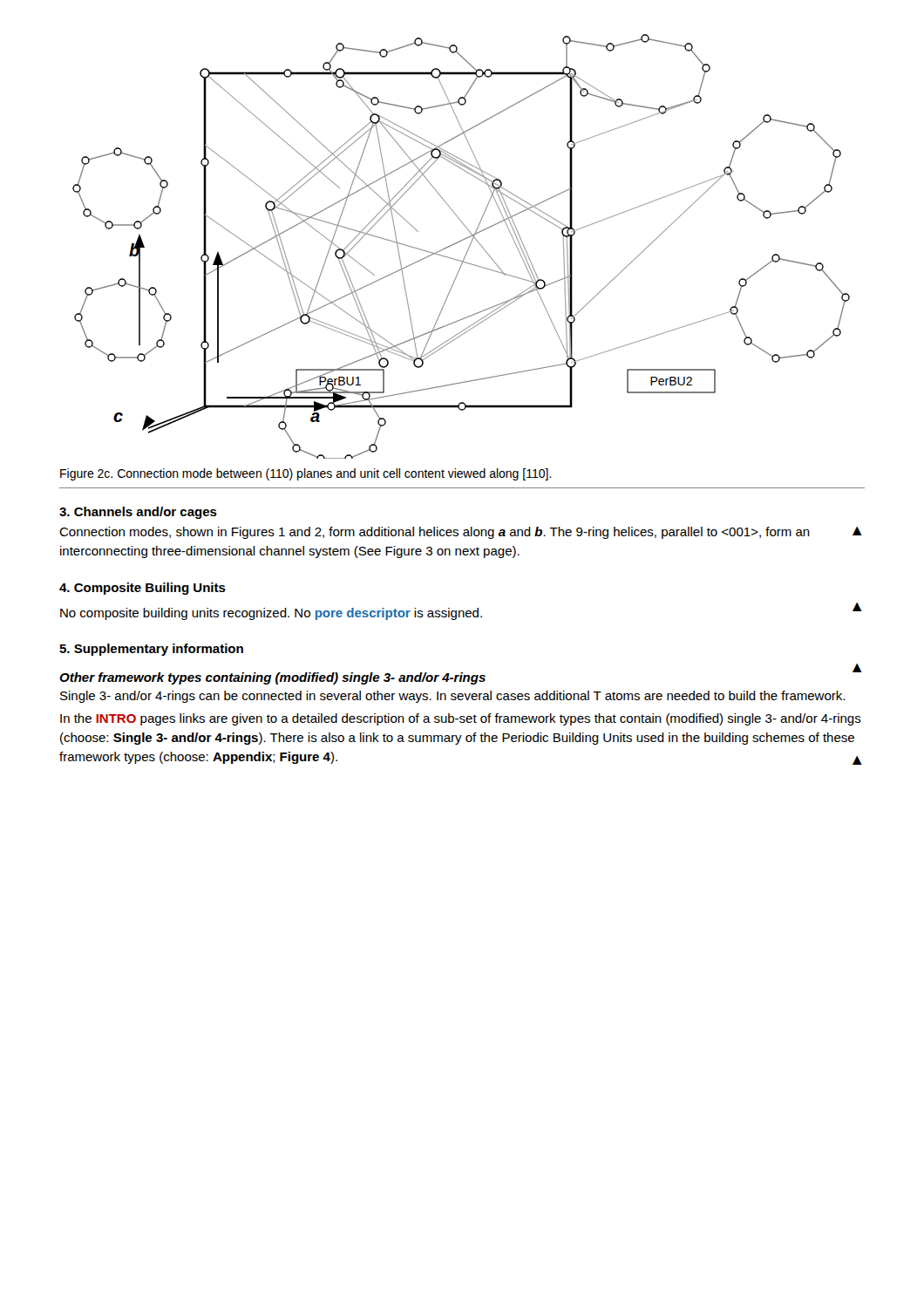Image resolution: width=924 pixels, height=1308 pixels.
Task: Select the caption containing "Figure 2c. Connection mode between"
Action: pyautogui.click(x=306, y=473)
